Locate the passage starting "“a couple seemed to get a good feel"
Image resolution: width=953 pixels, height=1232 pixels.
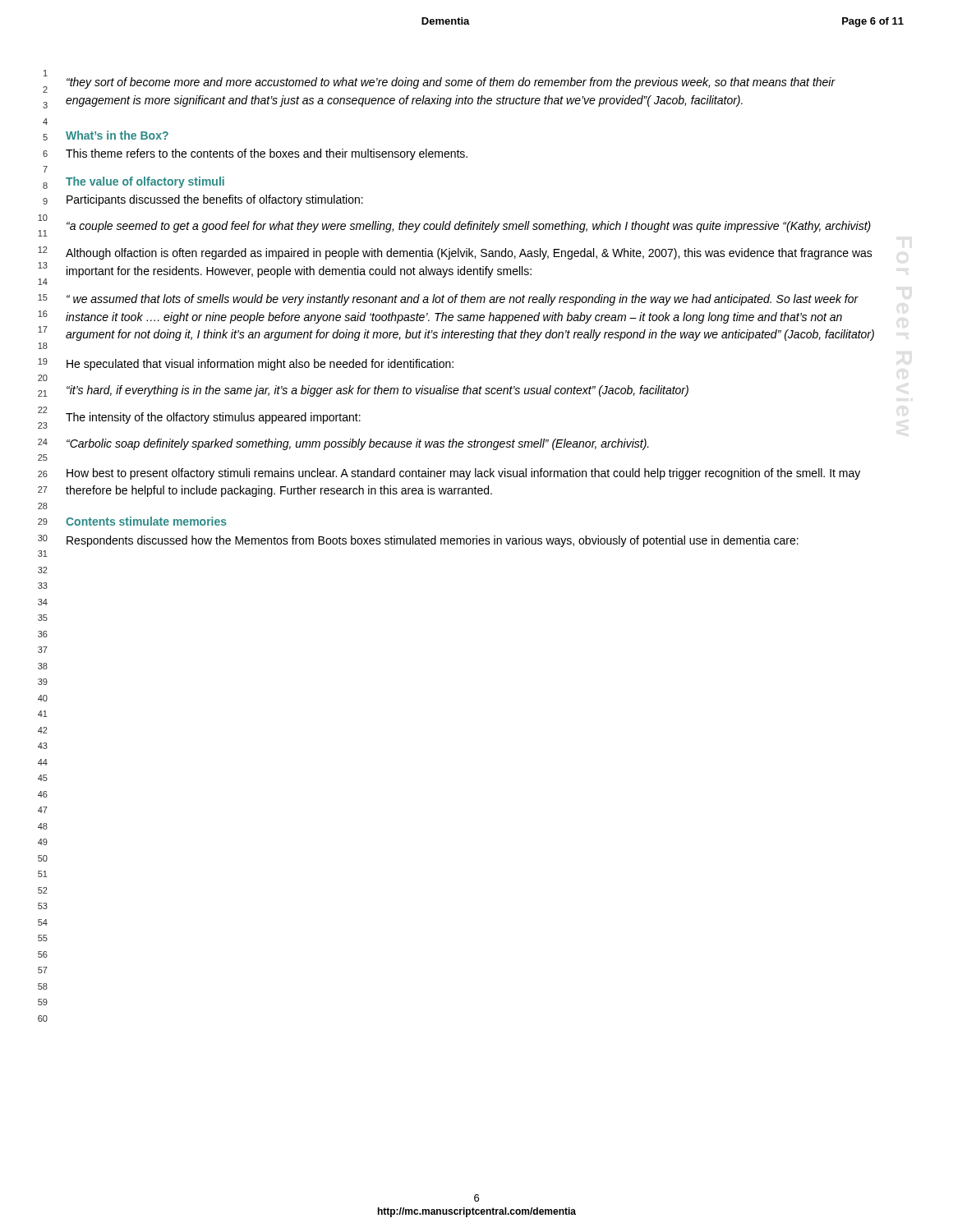468,226
